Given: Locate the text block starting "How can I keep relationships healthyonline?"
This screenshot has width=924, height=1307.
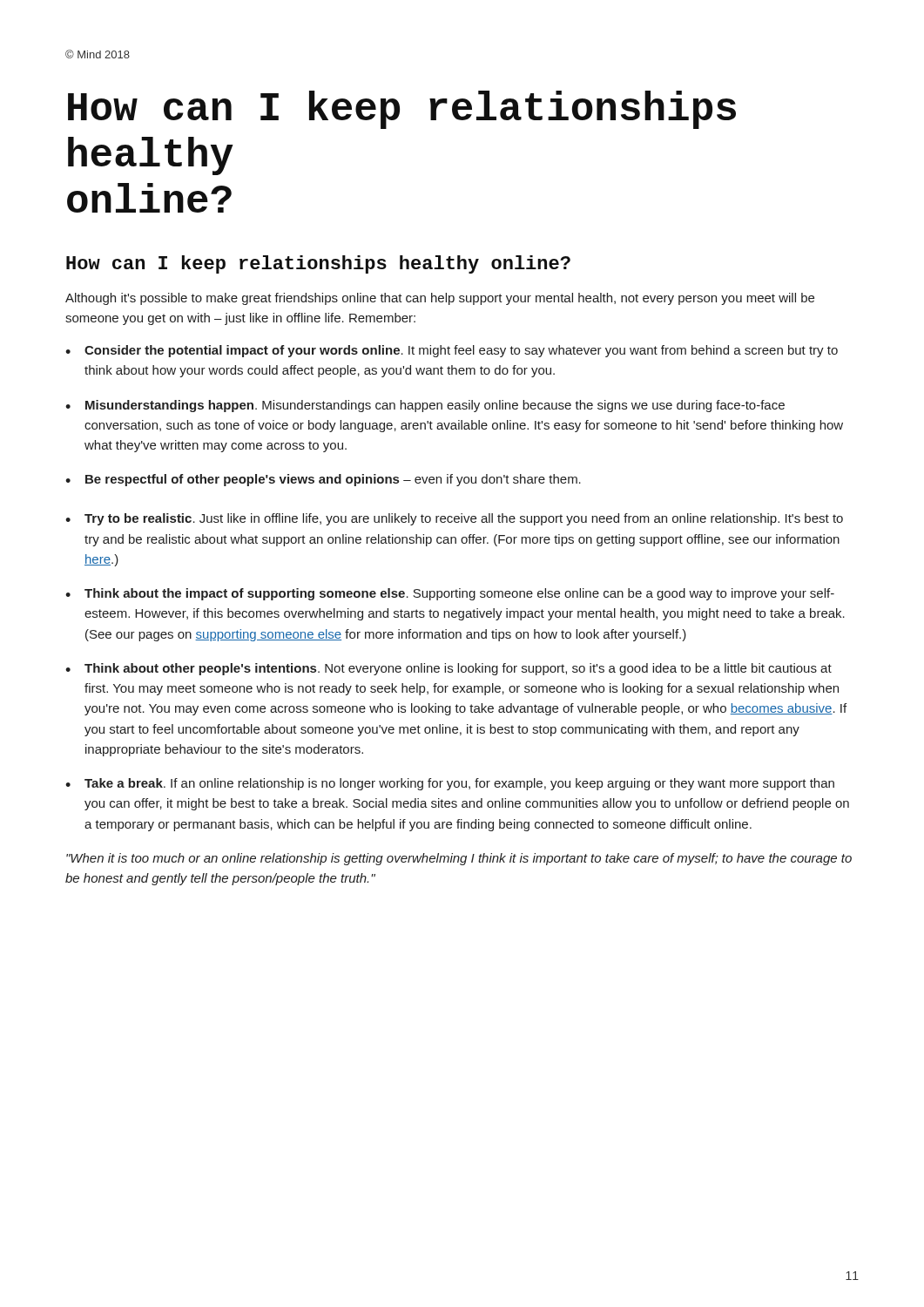Looking at the screenshot, I should pyautogui.click(x=402, y=110).
